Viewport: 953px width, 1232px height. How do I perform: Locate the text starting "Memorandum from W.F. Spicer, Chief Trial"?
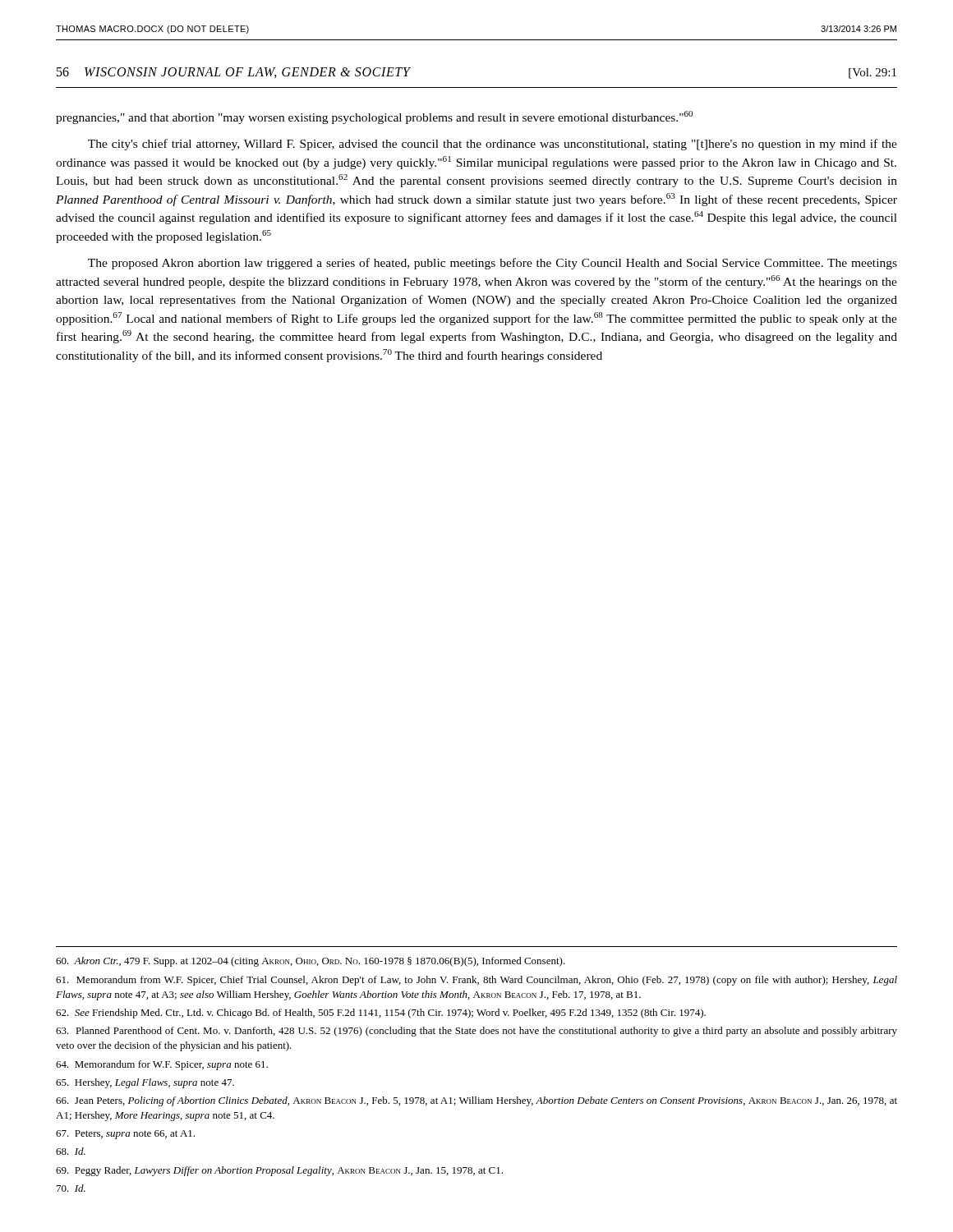point(476,987)
